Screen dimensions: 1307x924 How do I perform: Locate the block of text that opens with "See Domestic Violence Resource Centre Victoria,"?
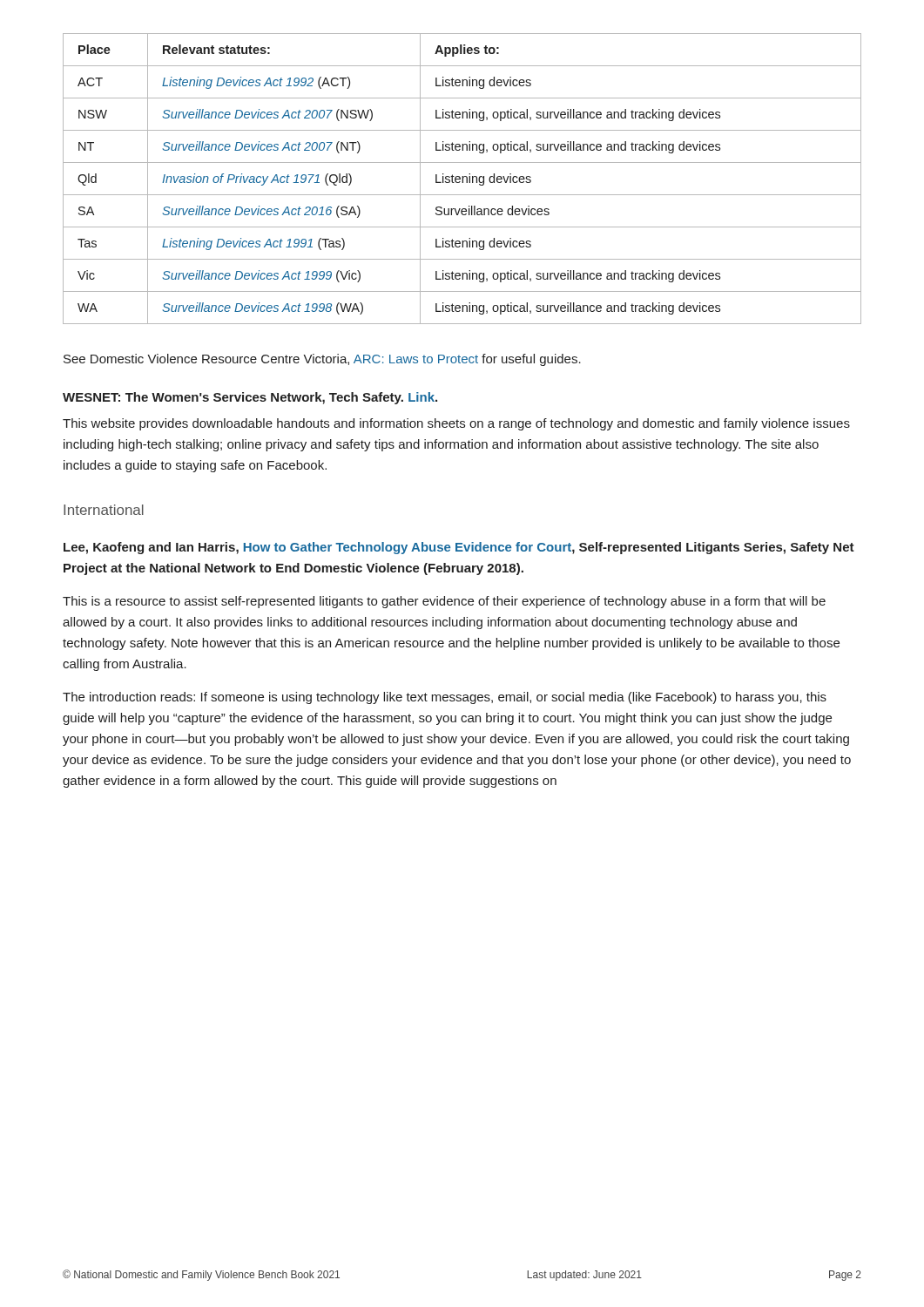point(462,359)
